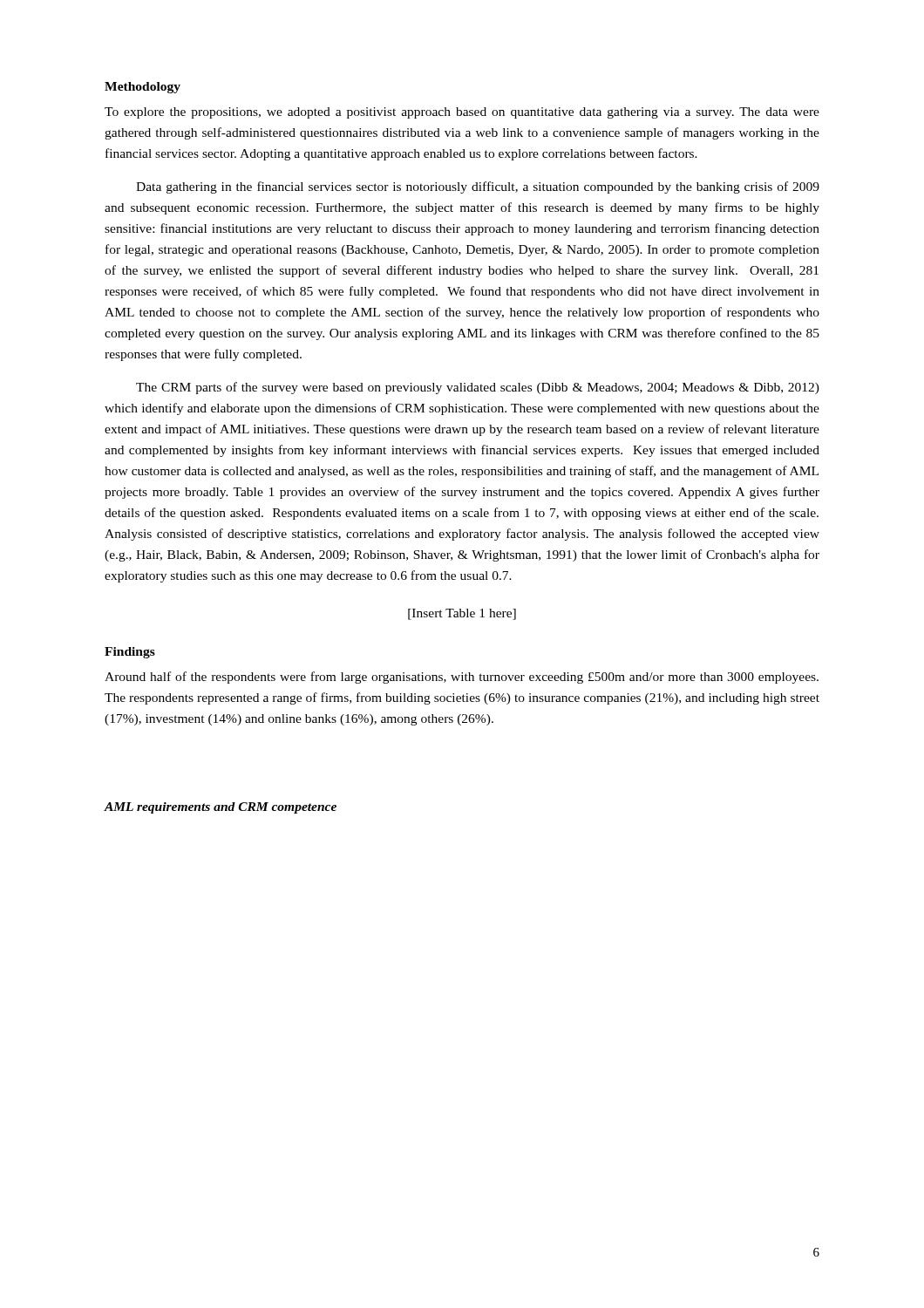Find the block on this page that starts "[Insert Table 1"

[x=462, y=613]
